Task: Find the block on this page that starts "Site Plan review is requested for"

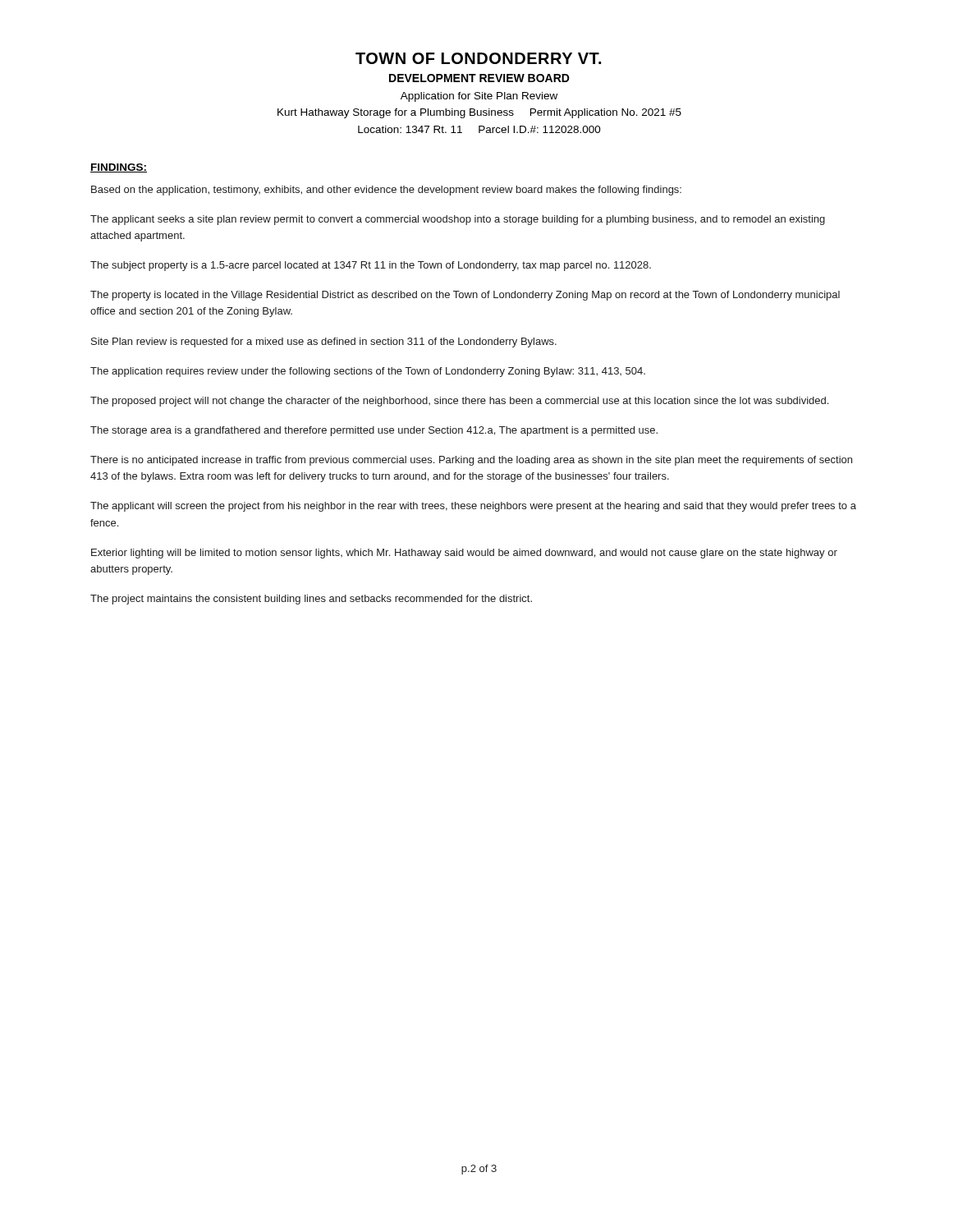Action: (x=324, y=341)
